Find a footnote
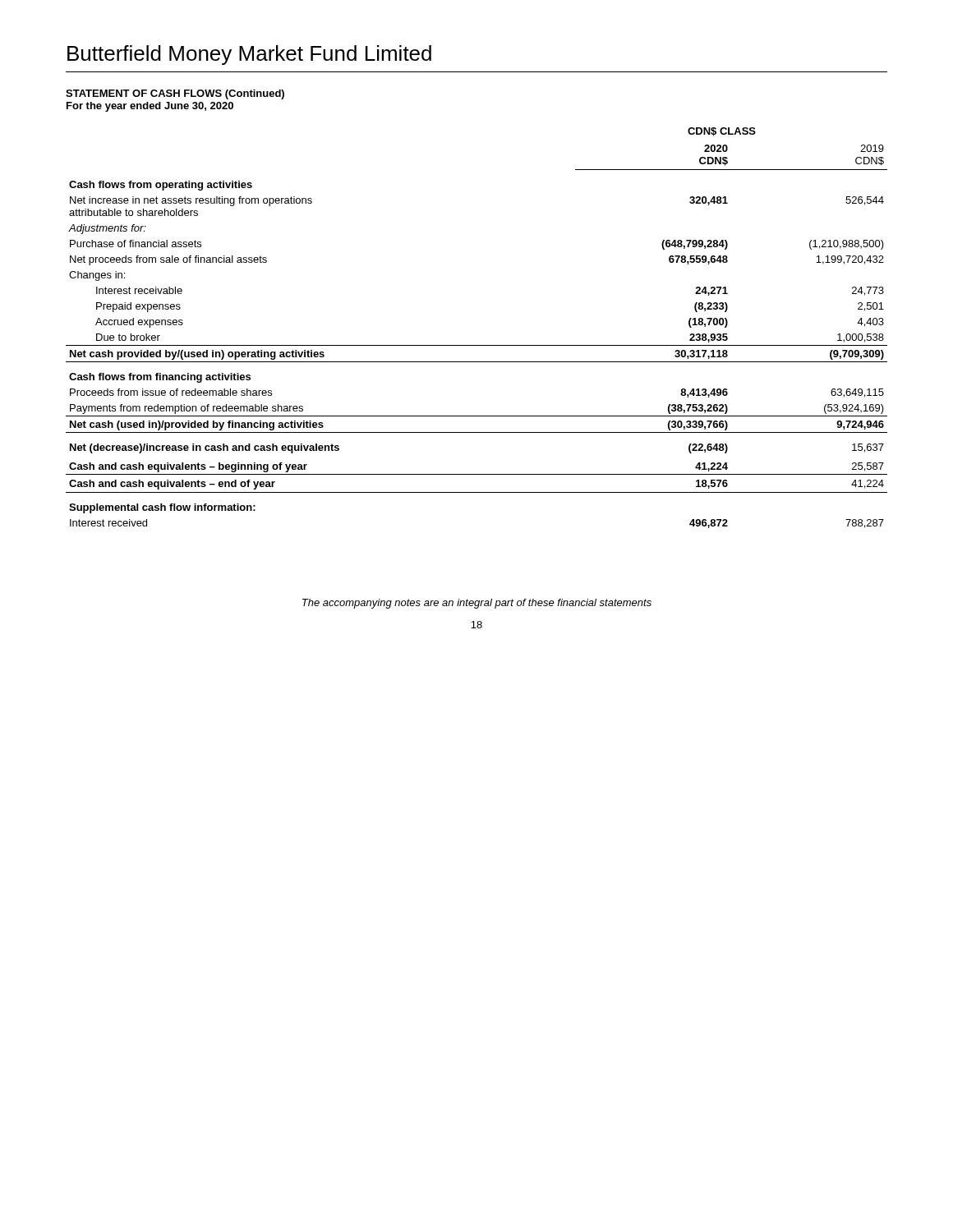 (476, 602)
